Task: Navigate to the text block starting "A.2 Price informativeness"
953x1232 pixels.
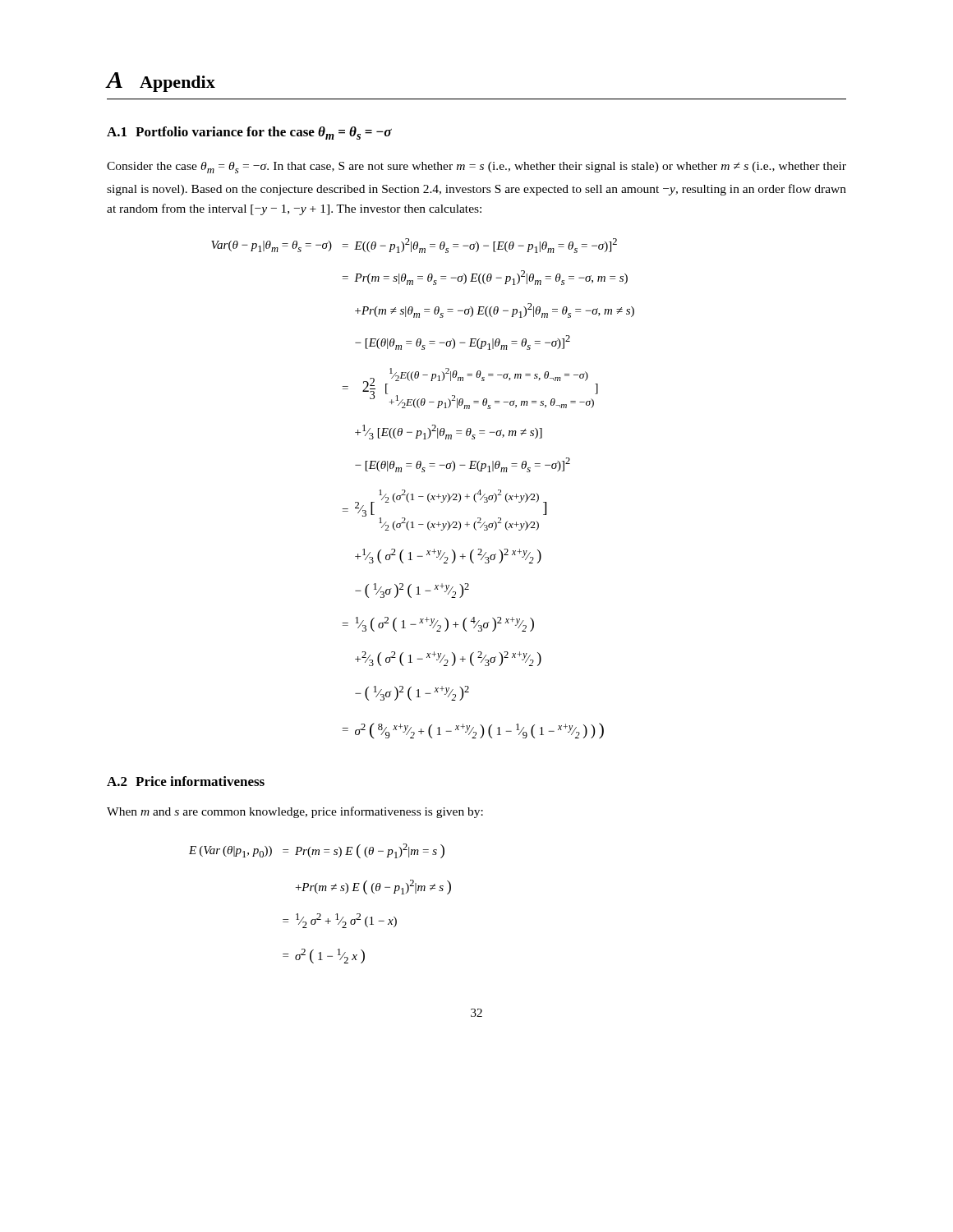Action: 186,782
